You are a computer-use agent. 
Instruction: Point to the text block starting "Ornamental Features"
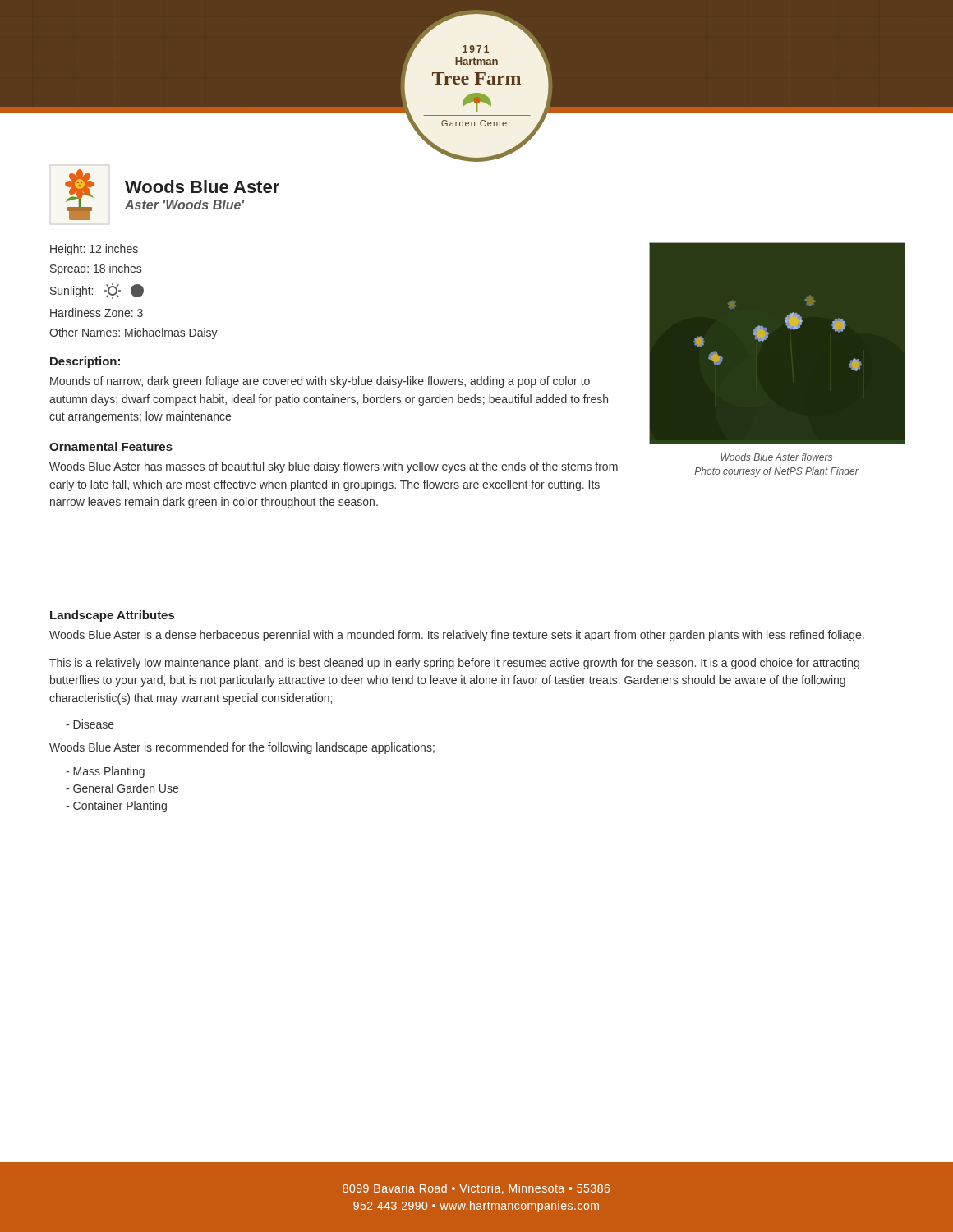(111, 446)
